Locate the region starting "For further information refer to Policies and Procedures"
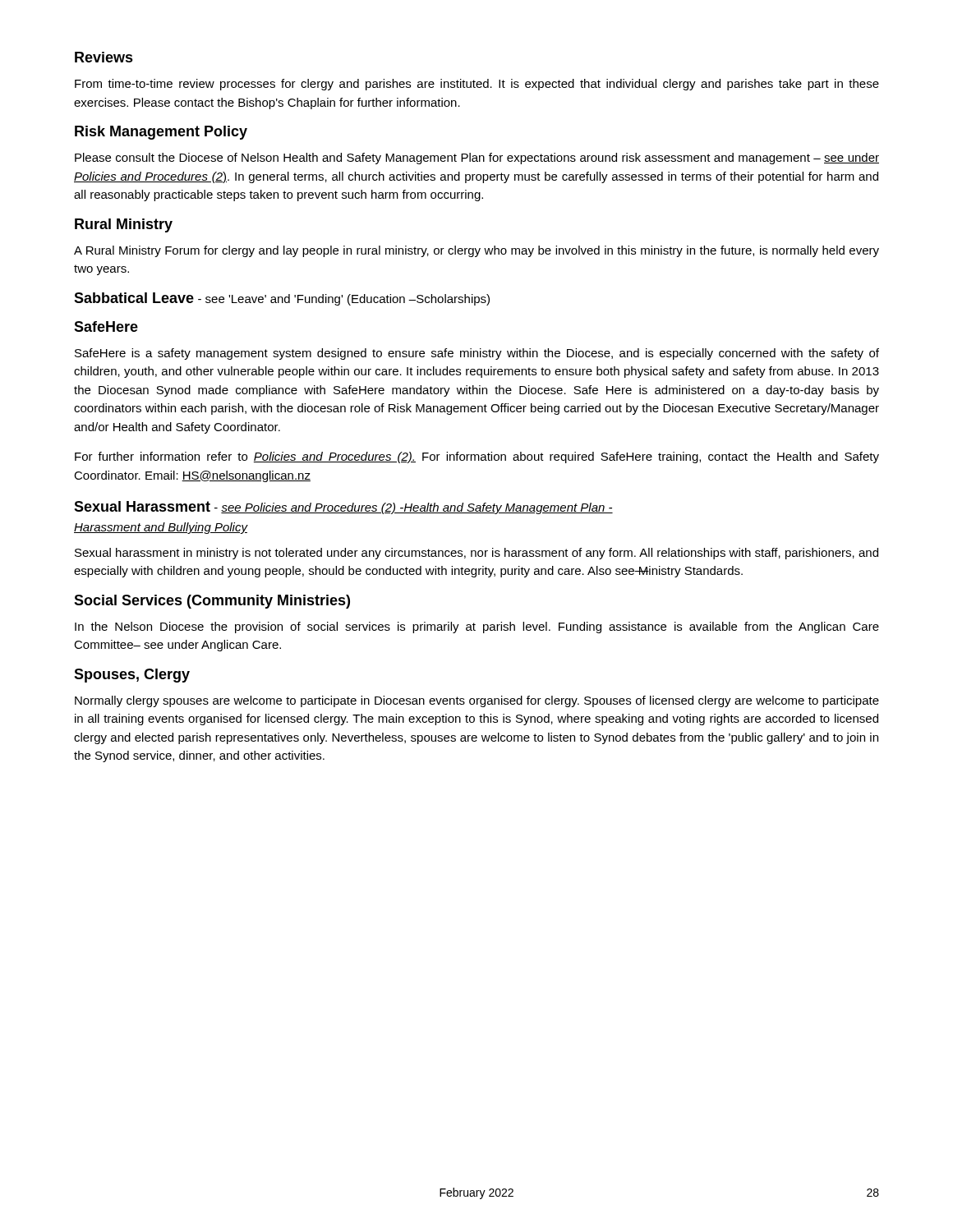The height and width of the screenshot is (1232, 953). coord(476,466)
